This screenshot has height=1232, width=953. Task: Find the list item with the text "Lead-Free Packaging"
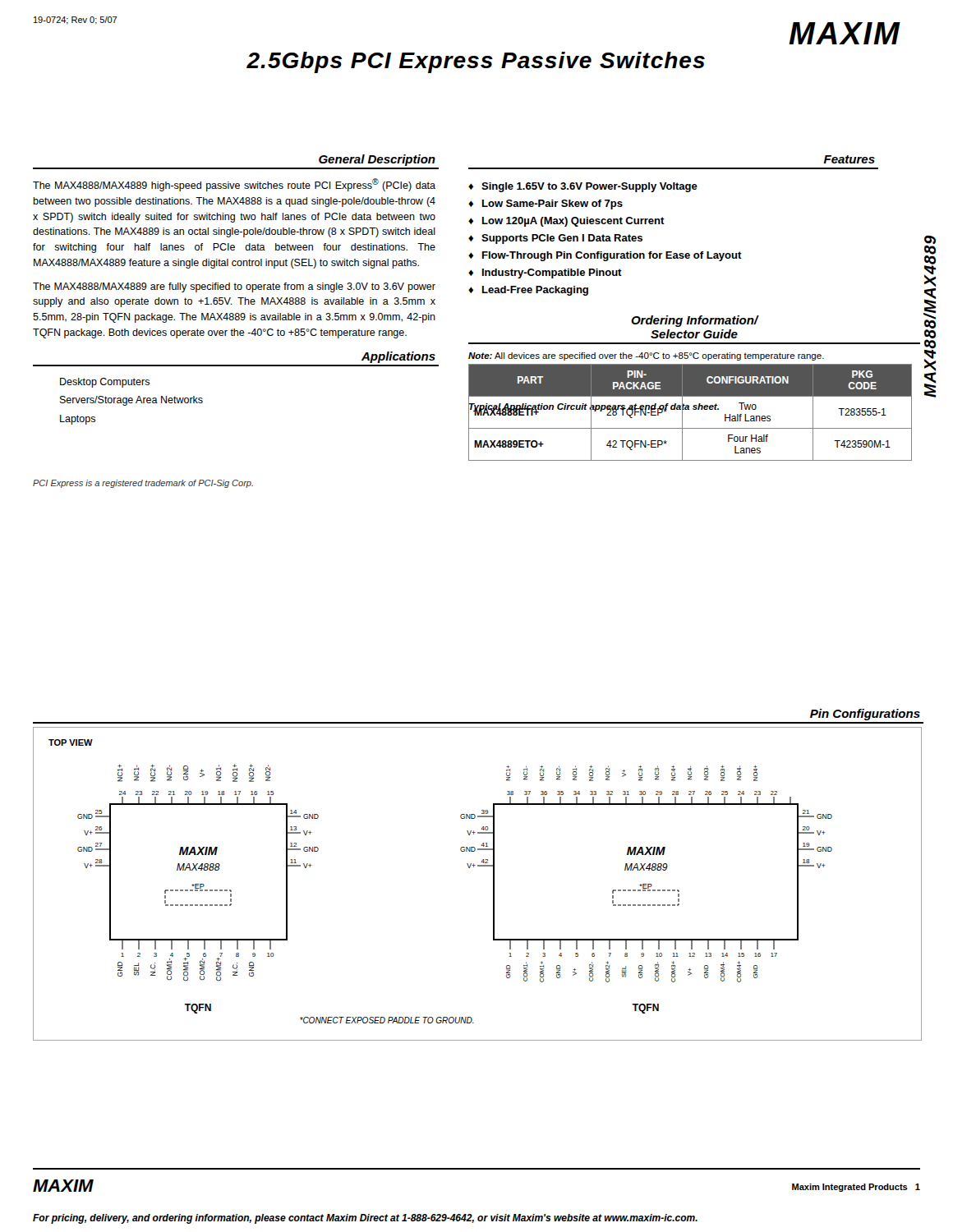[535, 290]
